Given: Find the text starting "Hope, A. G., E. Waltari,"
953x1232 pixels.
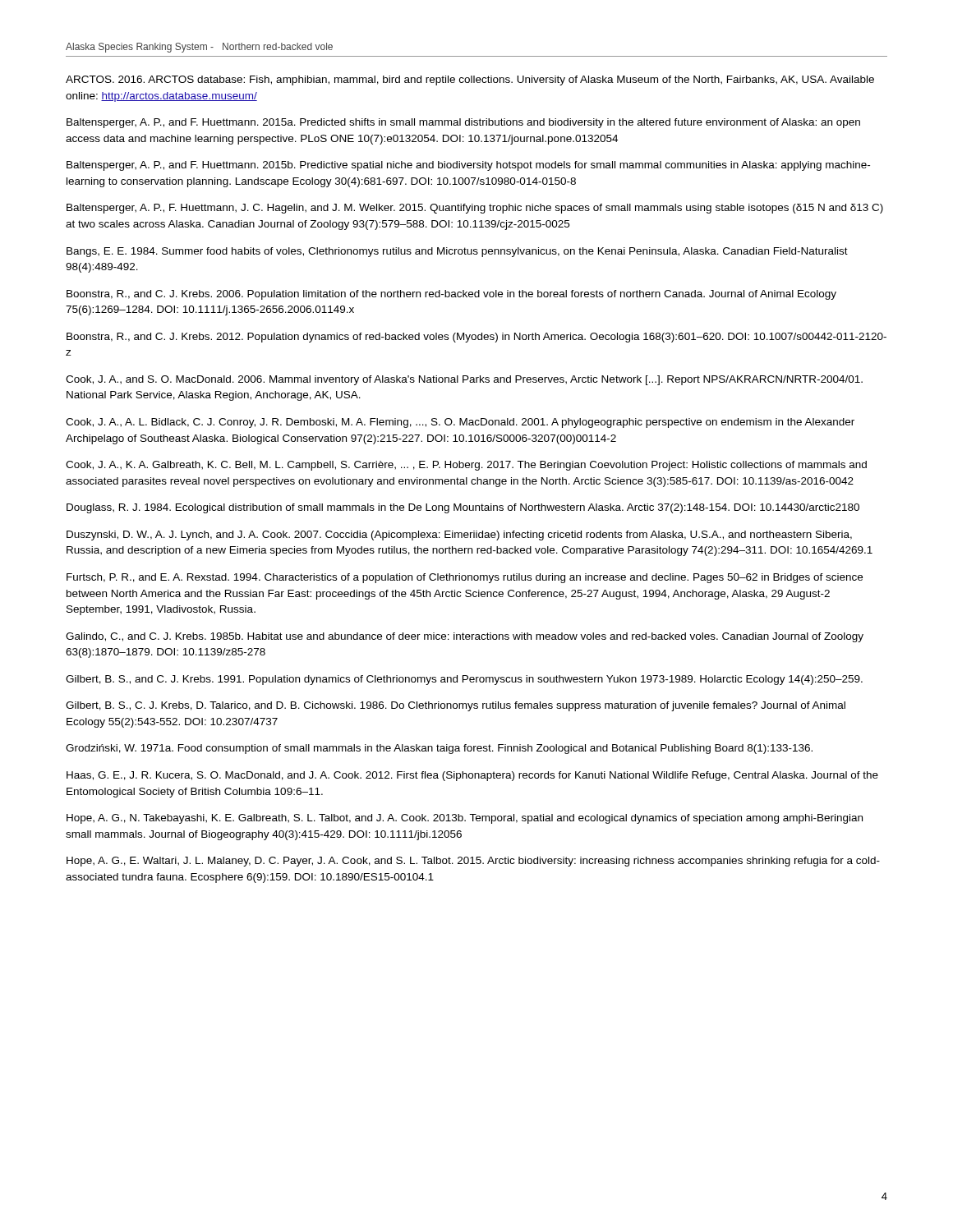Looking at the screenshot, I should 473,869.
